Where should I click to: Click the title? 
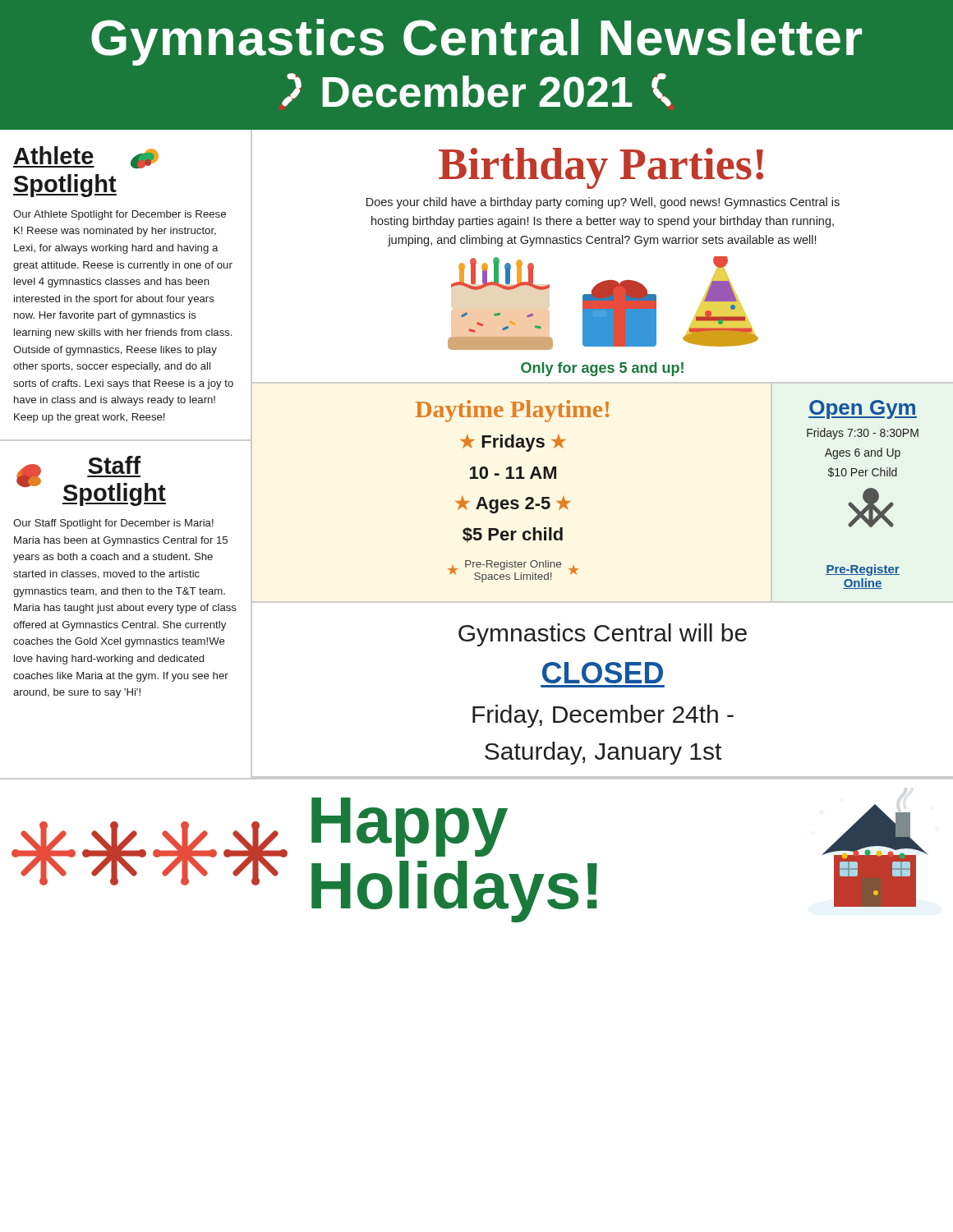tap(552, 853)
